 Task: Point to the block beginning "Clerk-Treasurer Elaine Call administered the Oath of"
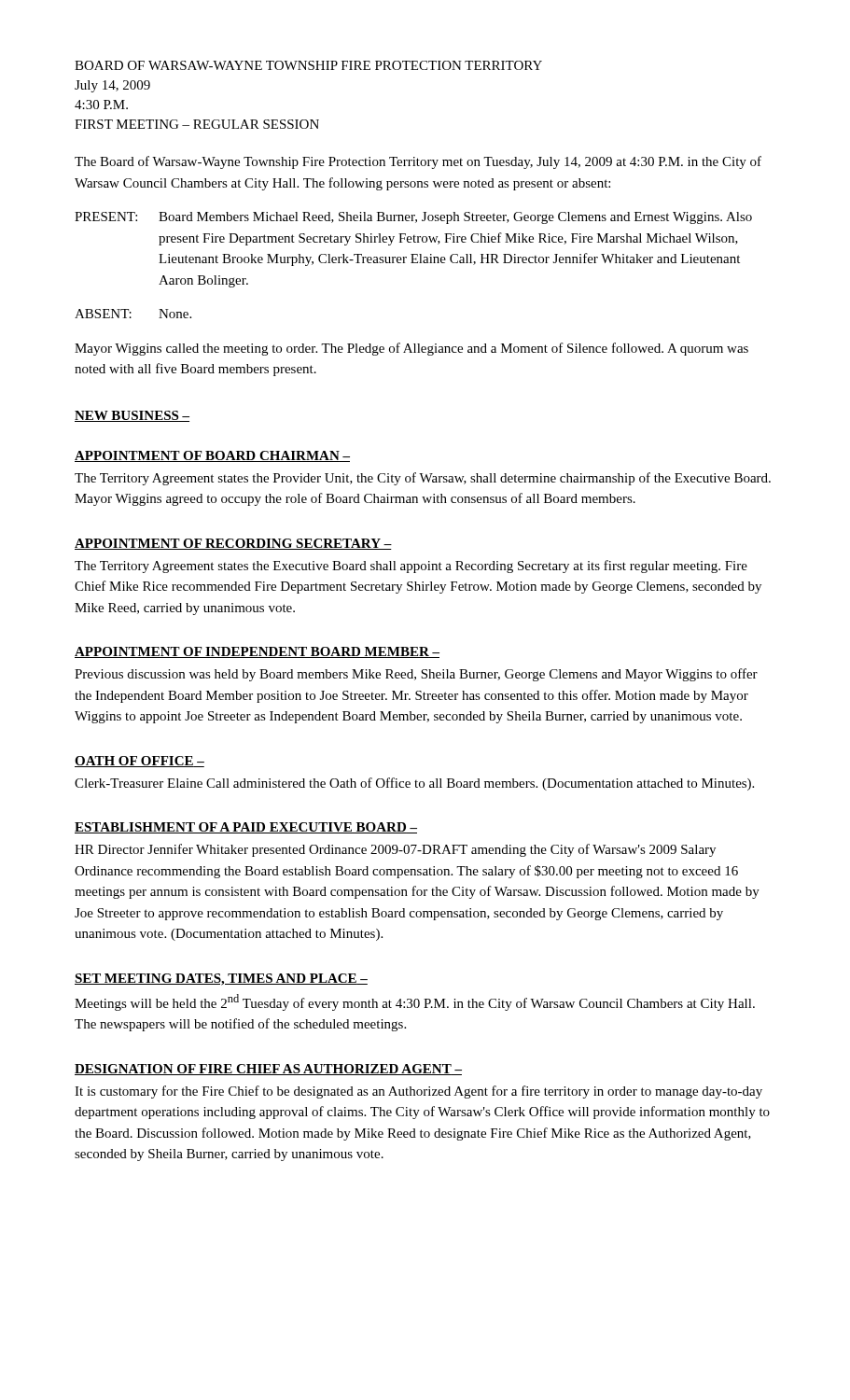tap(415, 783)
